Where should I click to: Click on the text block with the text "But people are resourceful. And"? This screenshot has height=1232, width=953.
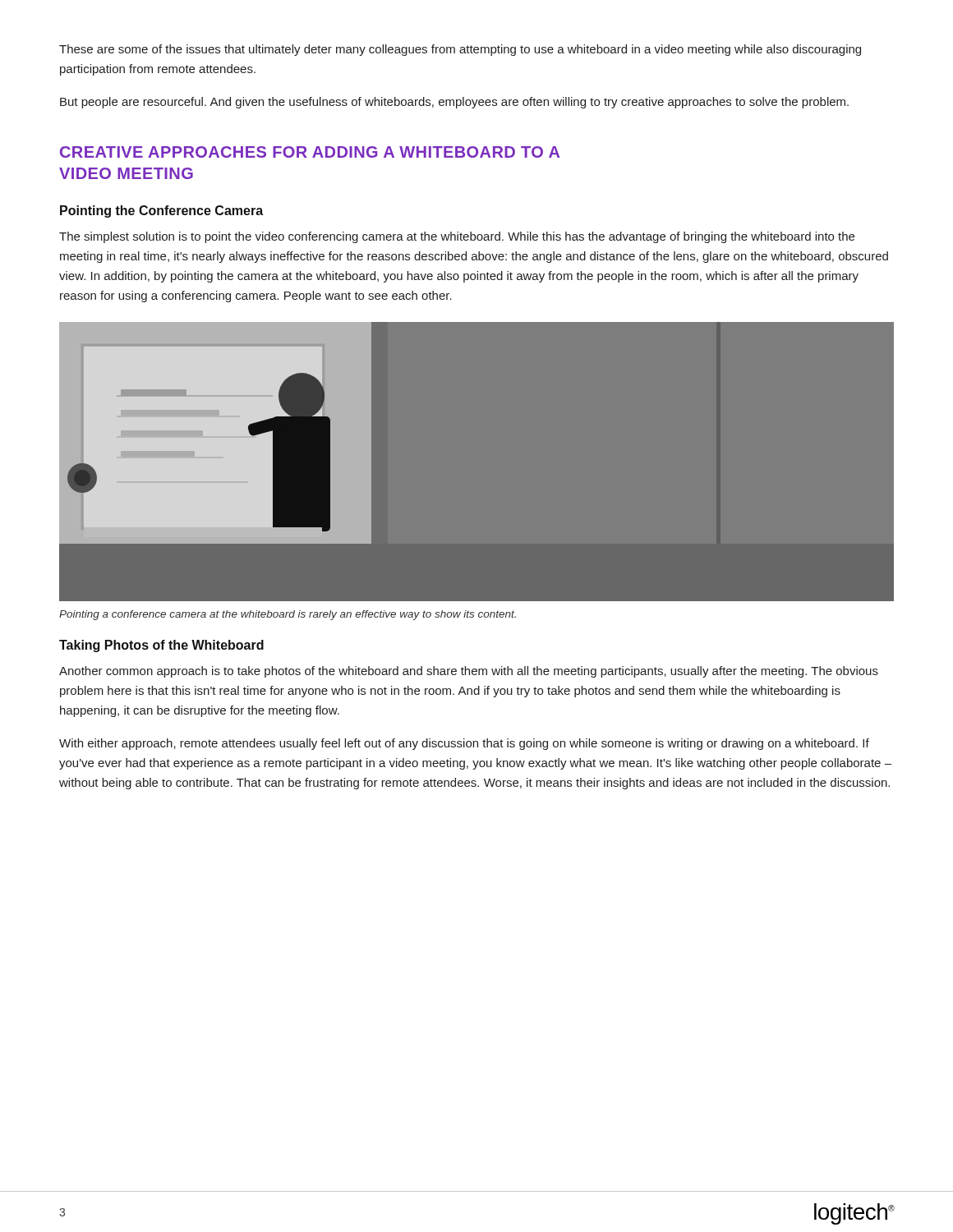tap(454, 101)
